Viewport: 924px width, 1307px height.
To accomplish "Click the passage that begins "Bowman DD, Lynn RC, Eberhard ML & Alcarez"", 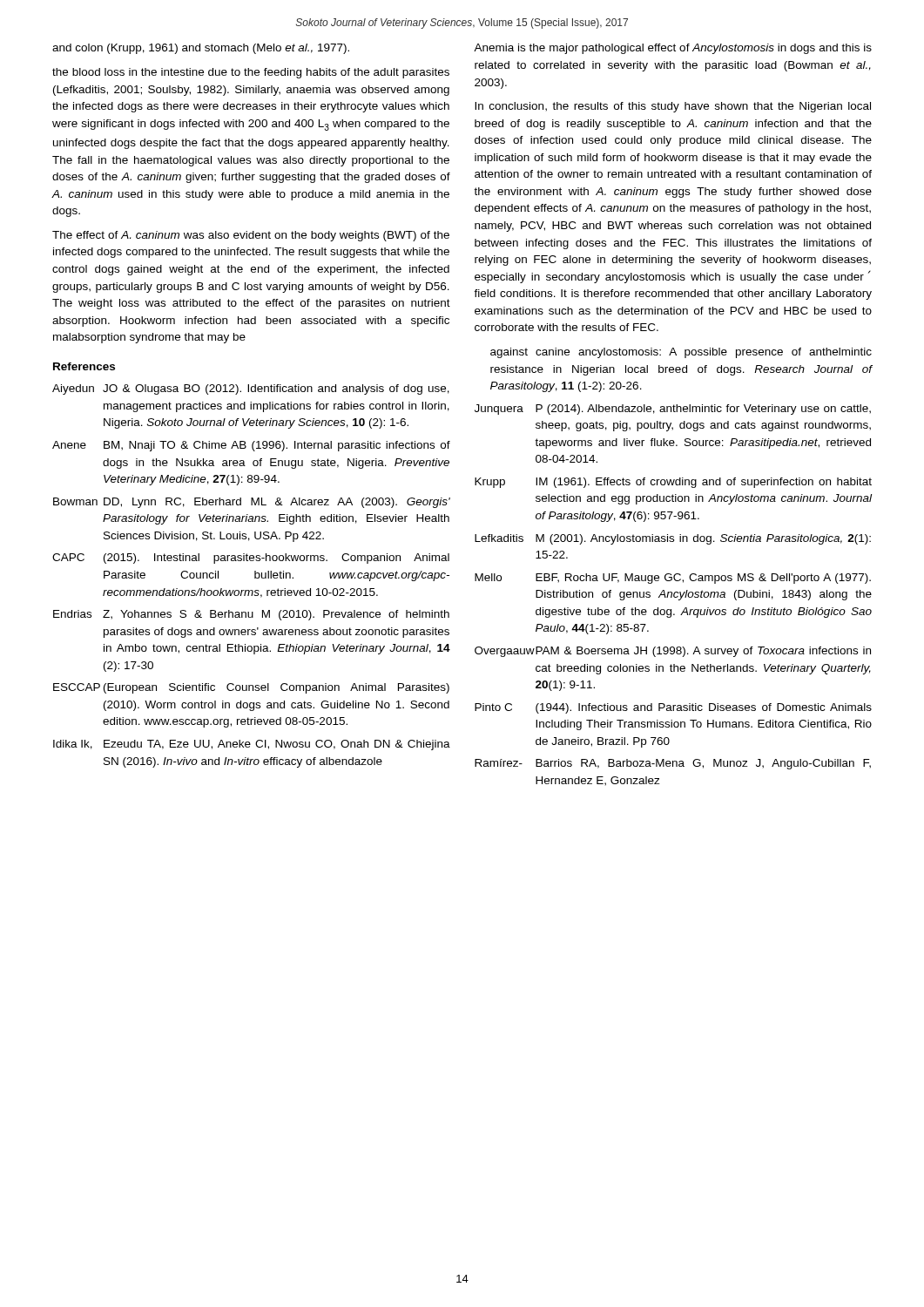I will (251, 518).
